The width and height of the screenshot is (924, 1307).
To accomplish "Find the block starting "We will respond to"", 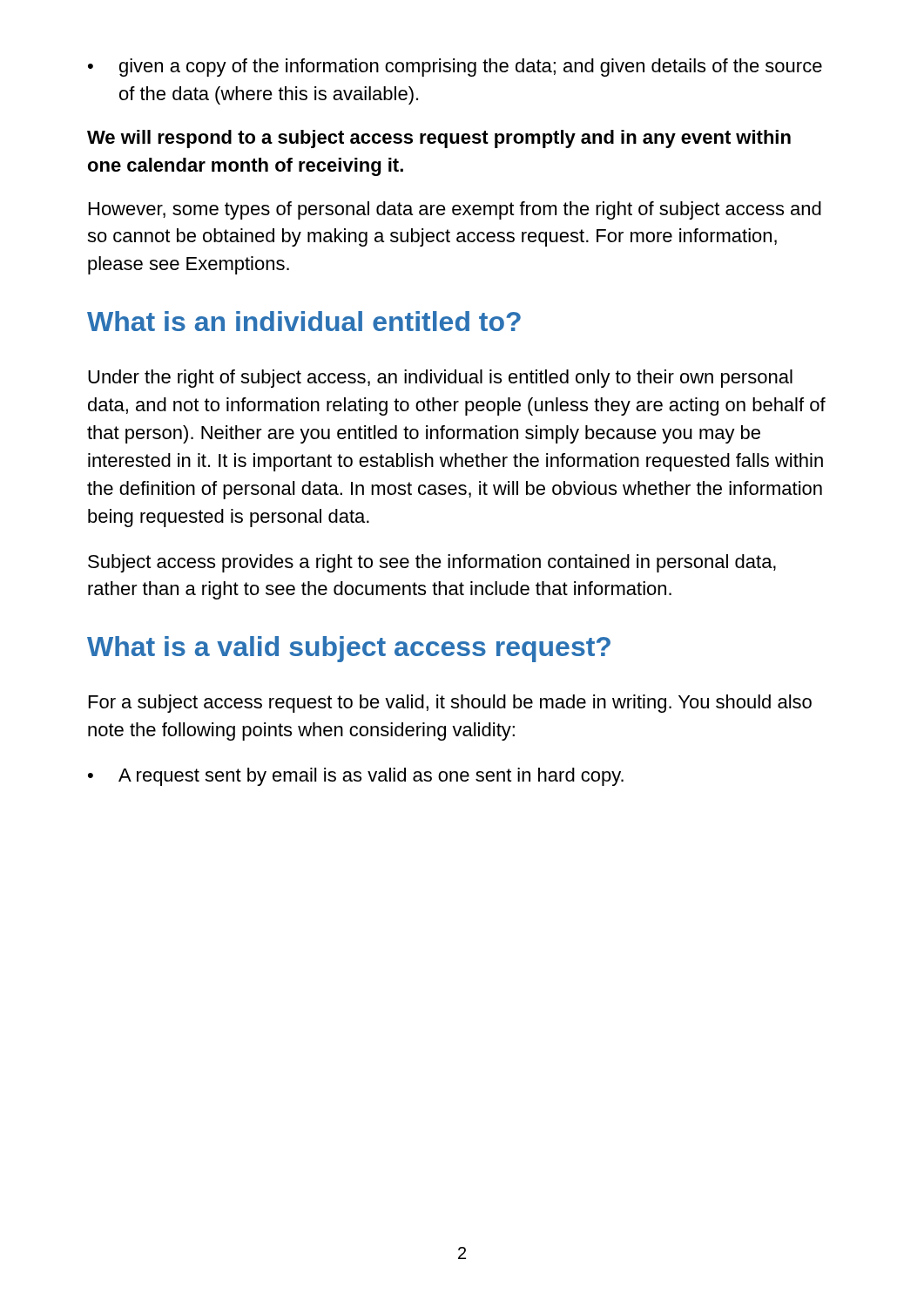I will pyautogui.click(x=439, y=151).
